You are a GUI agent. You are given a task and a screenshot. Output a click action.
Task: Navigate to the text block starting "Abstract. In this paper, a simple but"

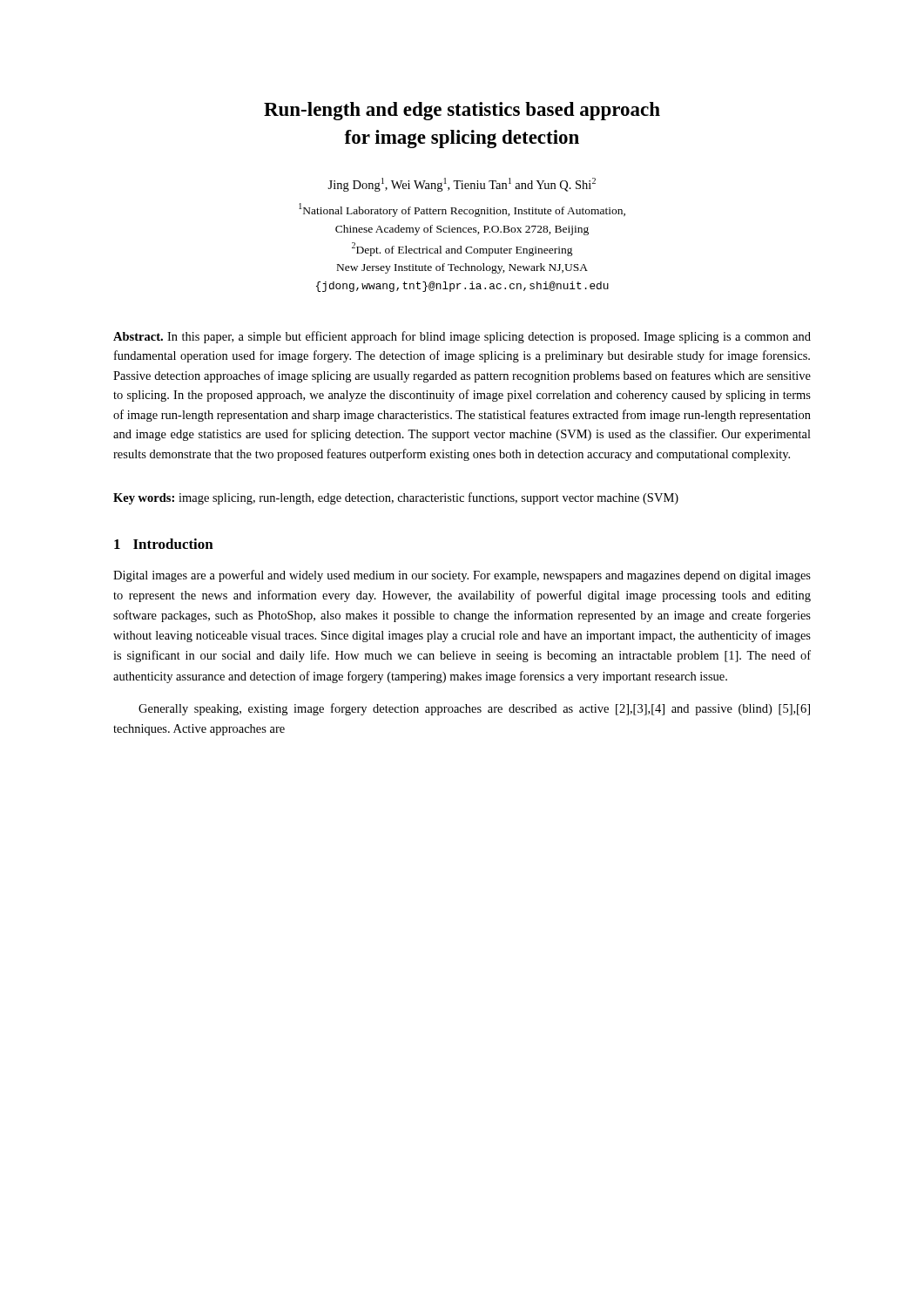462,395
